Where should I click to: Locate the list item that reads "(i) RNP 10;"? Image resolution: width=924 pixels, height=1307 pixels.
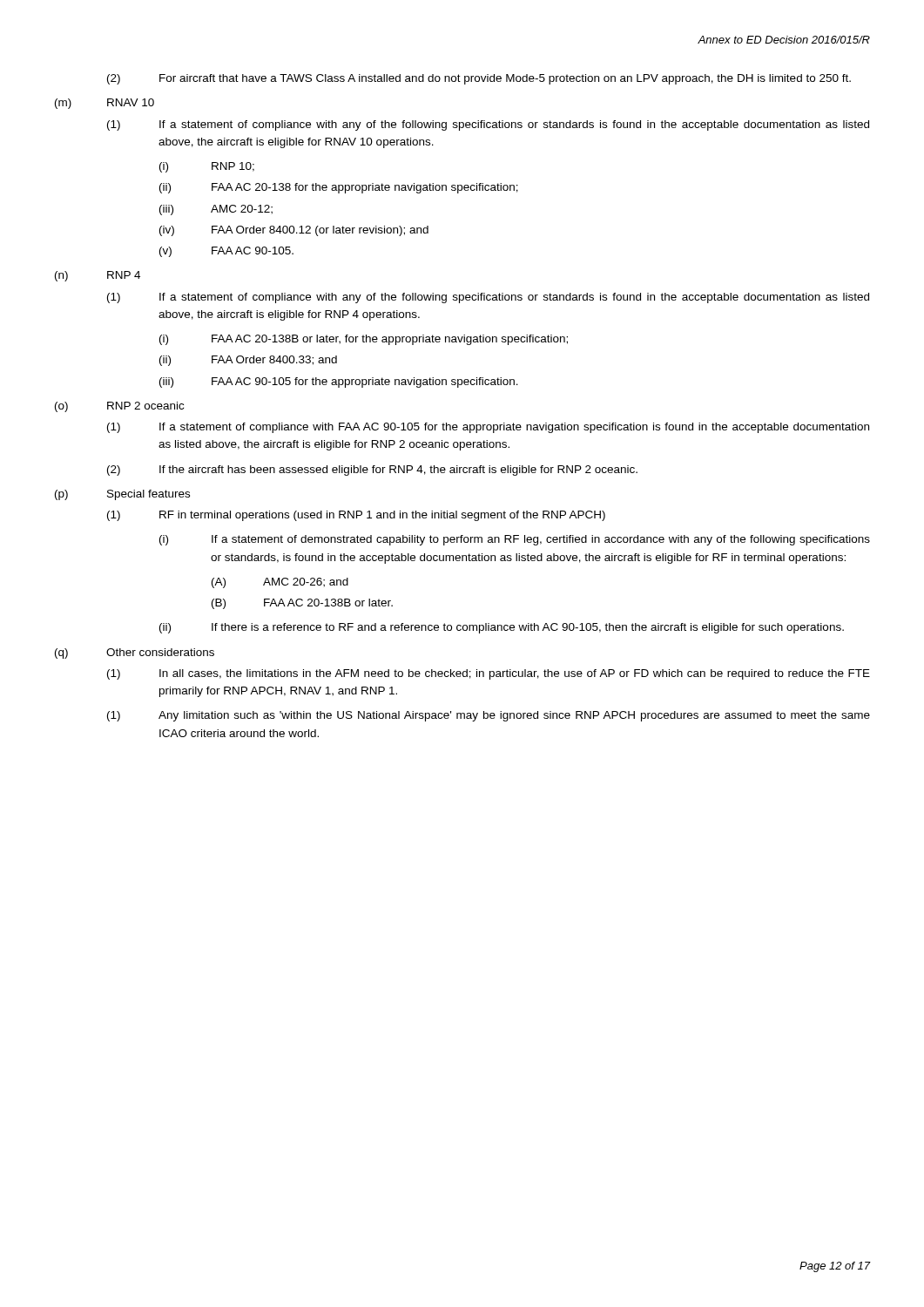tap(163, 167)
